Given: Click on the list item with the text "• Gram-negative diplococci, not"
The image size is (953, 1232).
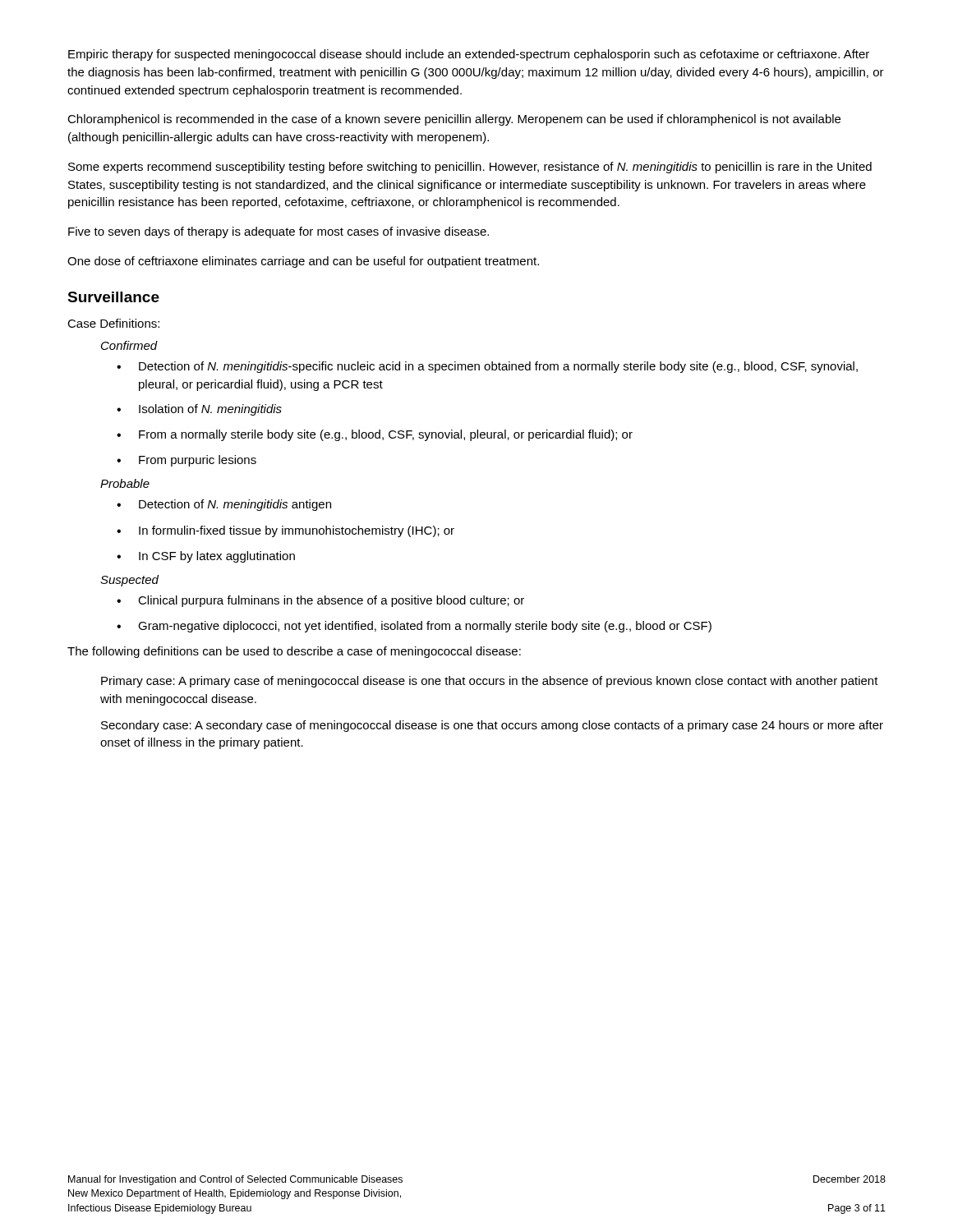Looking at the screenshot, I should [x=501, y=626].
